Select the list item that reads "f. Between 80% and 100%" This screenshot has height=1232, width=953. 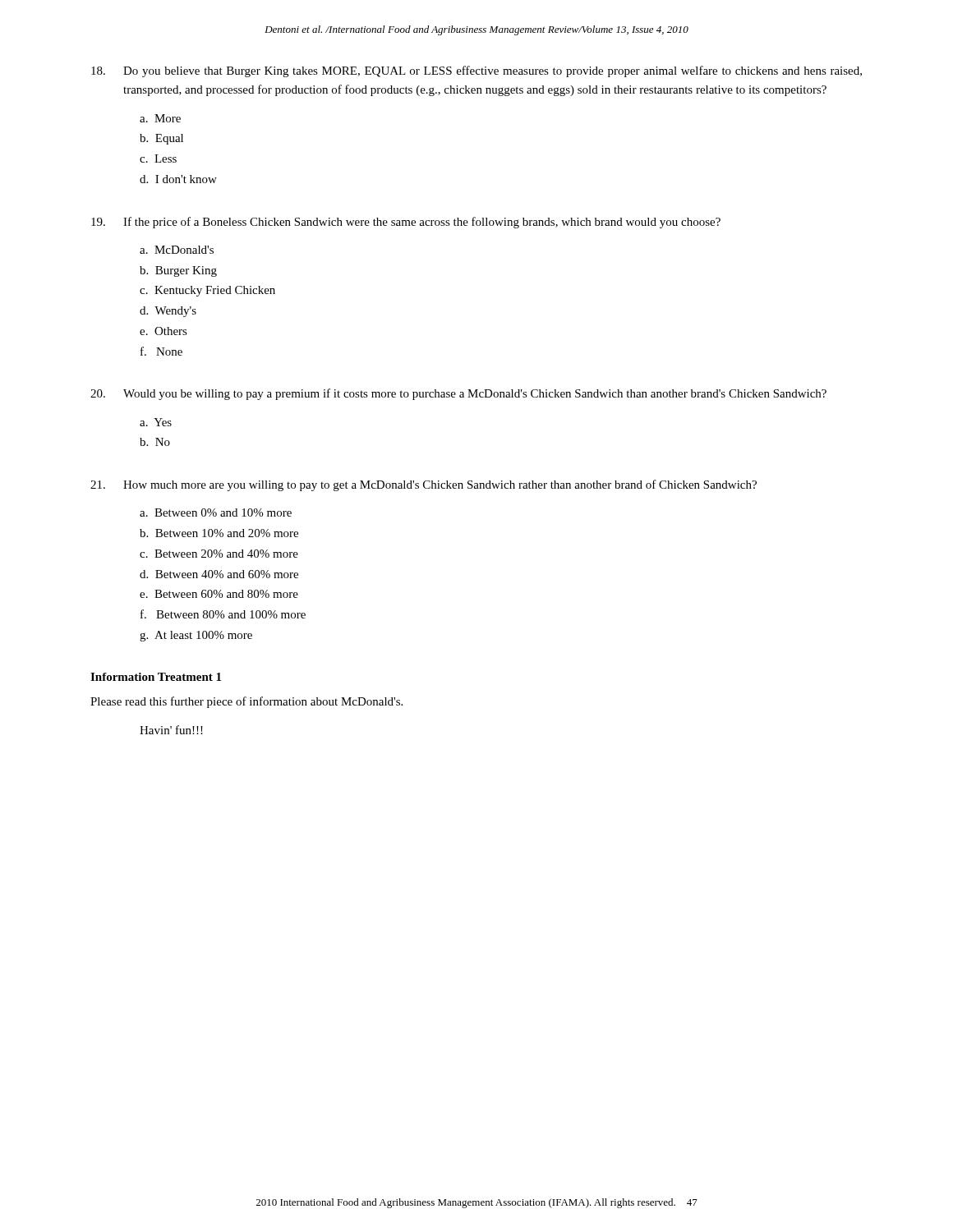click(x=223, y=614)
